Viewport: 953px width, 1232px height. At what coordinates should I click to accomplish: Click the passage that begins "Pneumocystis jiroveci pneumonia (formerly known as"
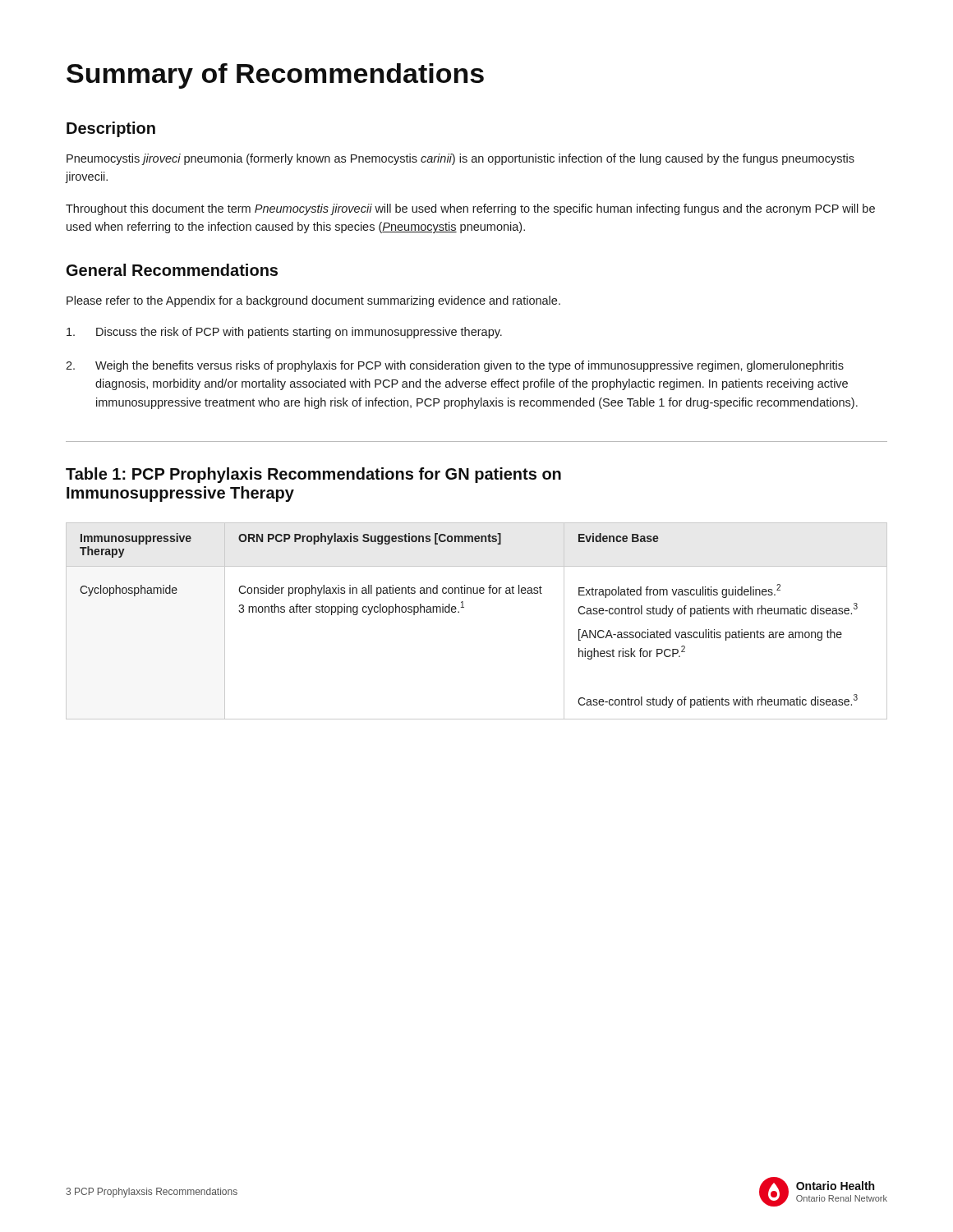[460, 168]
